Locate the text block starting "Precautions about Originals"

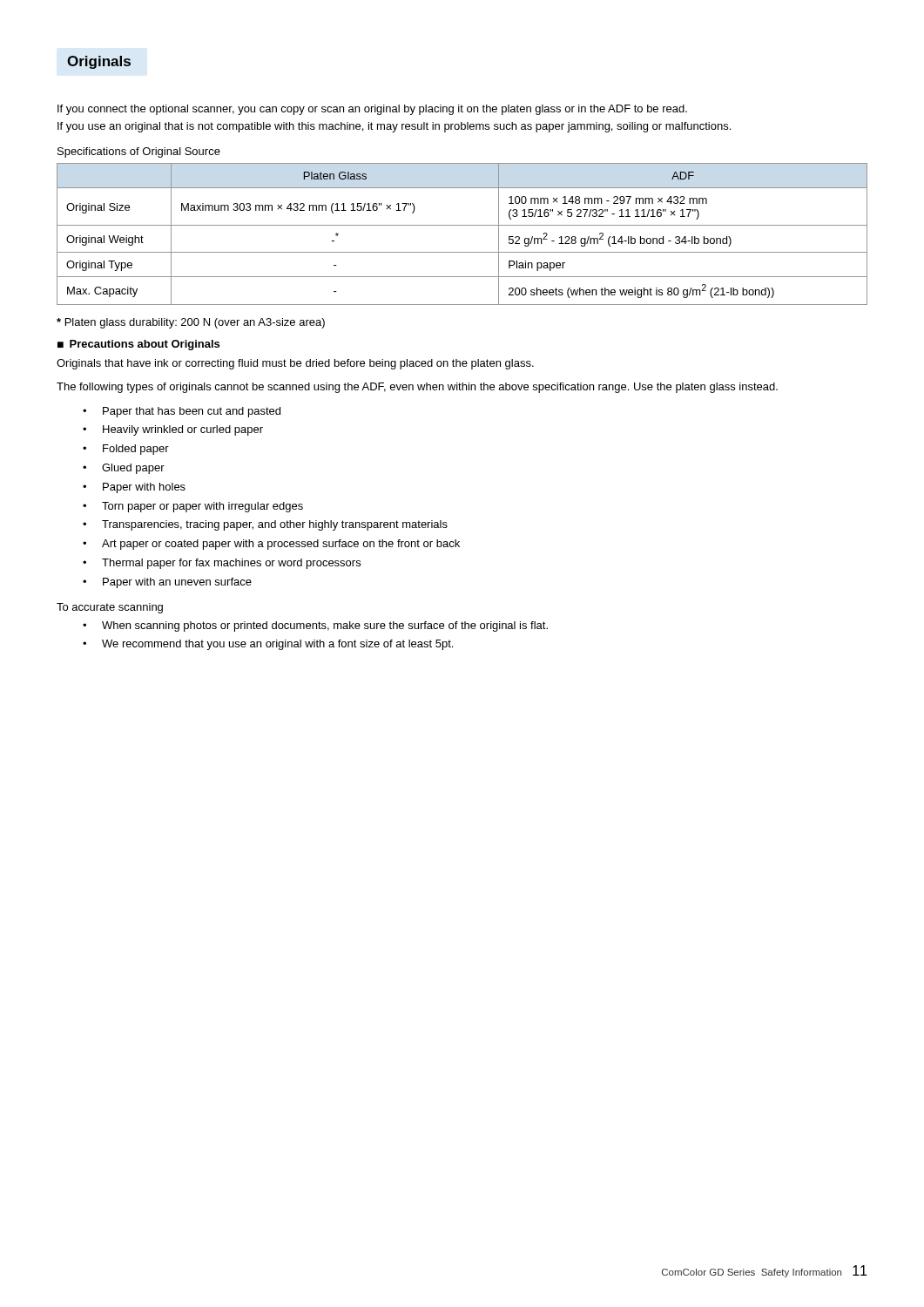point(145,344)
